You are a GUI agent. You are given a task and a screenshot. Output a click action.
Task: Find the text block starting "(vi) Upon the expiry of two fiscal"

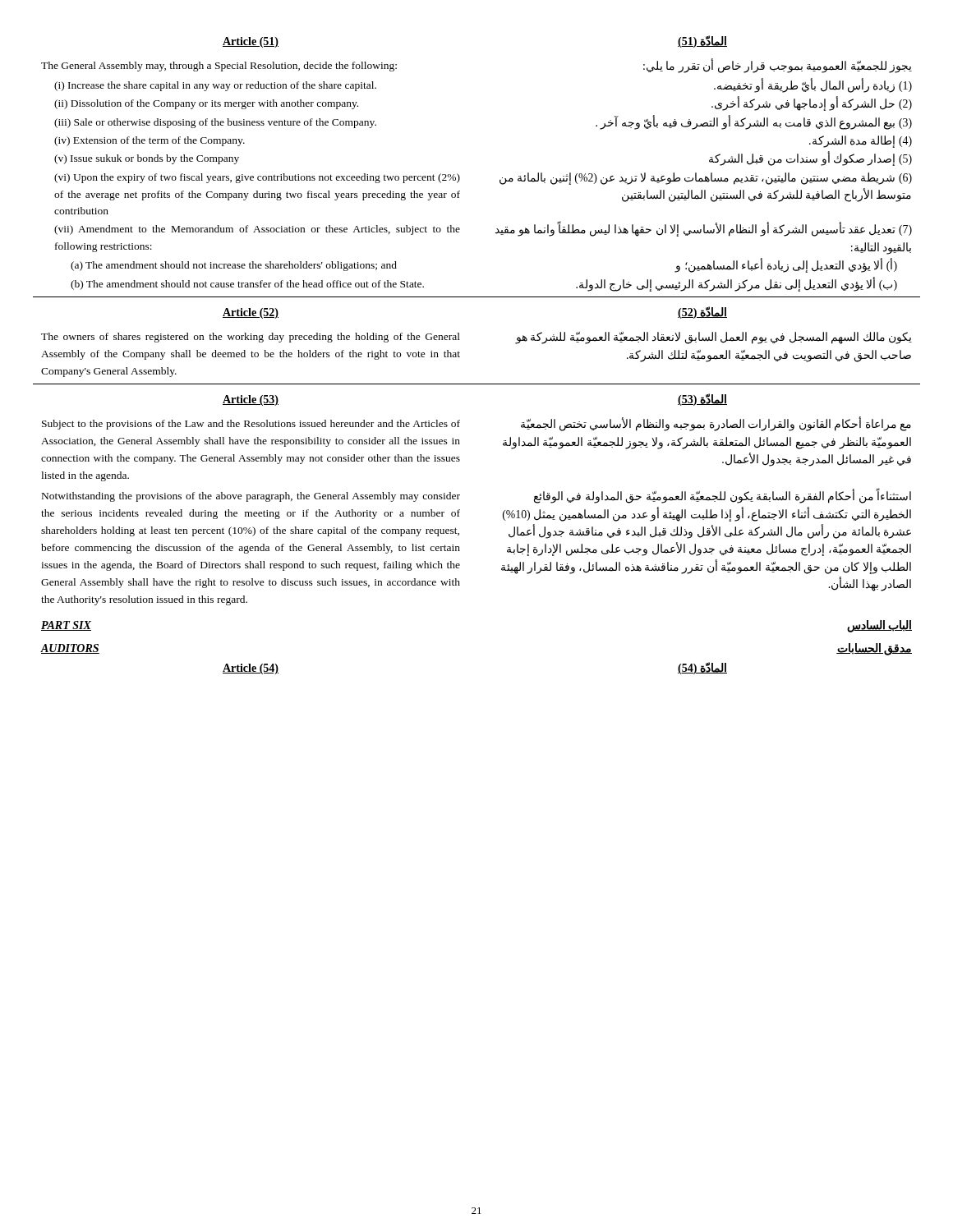(257, 194)
